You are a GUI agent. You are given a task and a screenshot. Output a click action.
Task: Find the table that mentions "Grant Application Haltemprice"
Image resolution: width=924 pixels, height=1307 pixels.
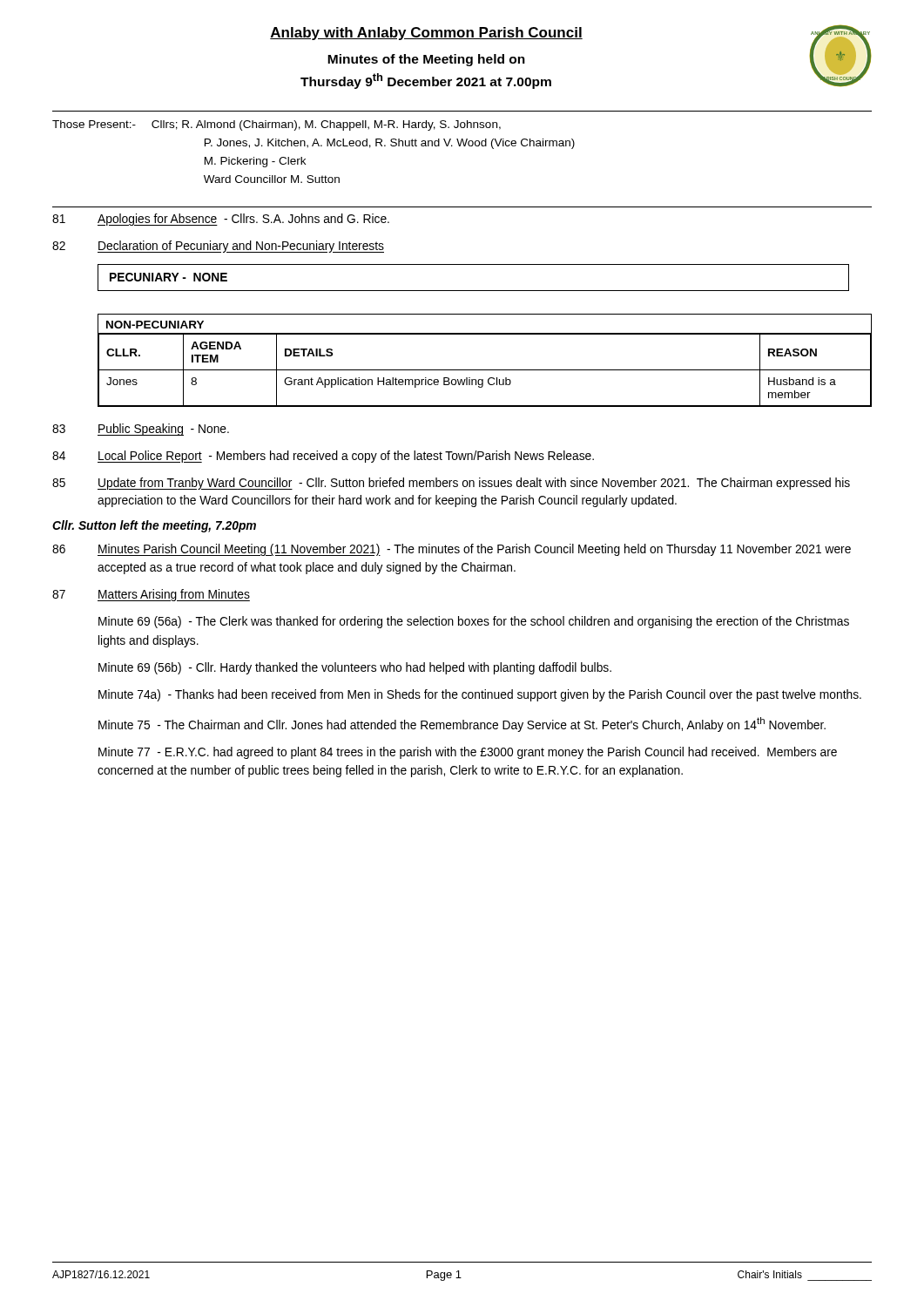coord(485,361)
